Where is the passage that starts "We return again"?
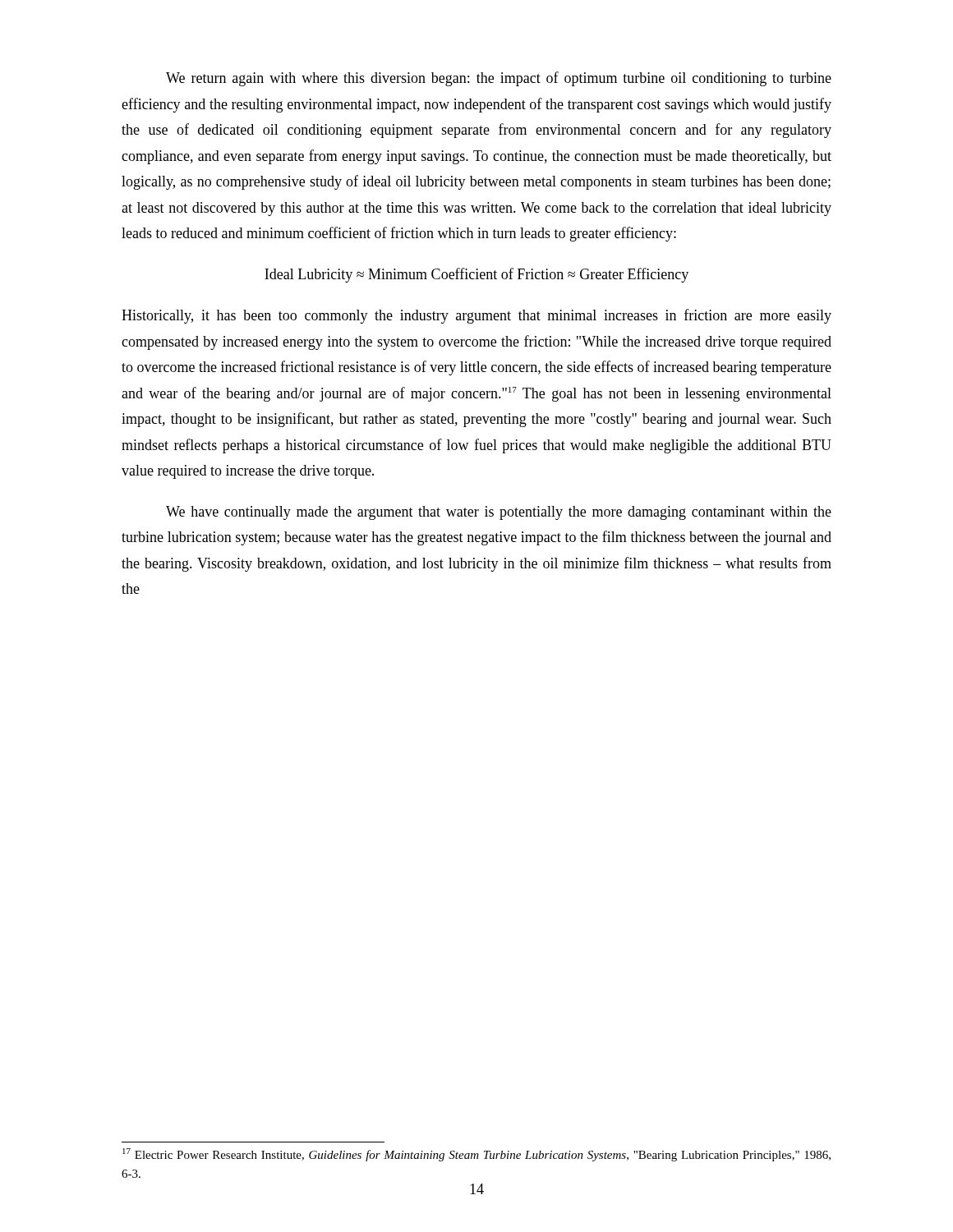This screenshot has height=1232, width=953. [476, 156]
